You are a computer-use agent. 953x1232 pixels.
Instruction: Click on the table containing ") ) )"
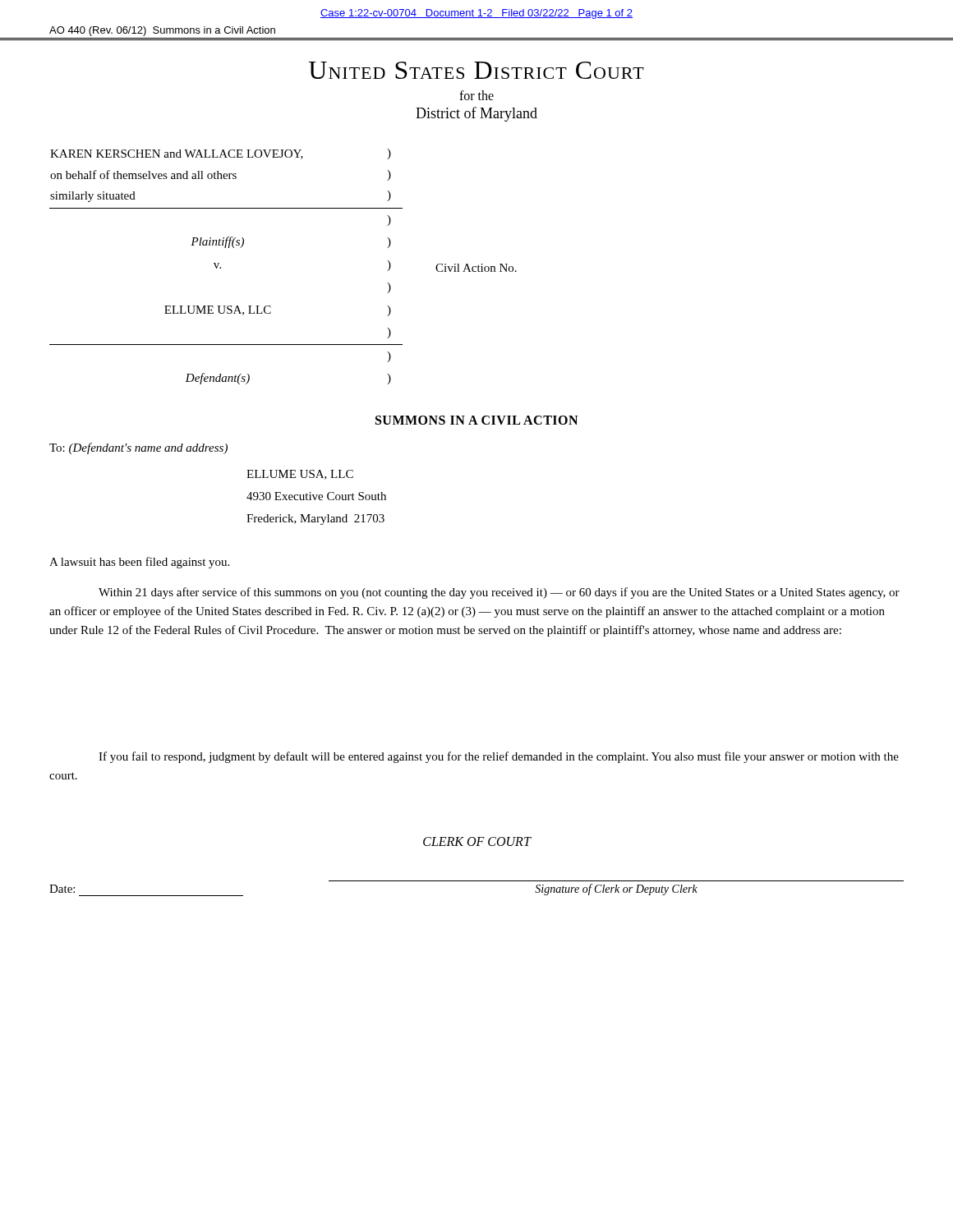(476, 266)
